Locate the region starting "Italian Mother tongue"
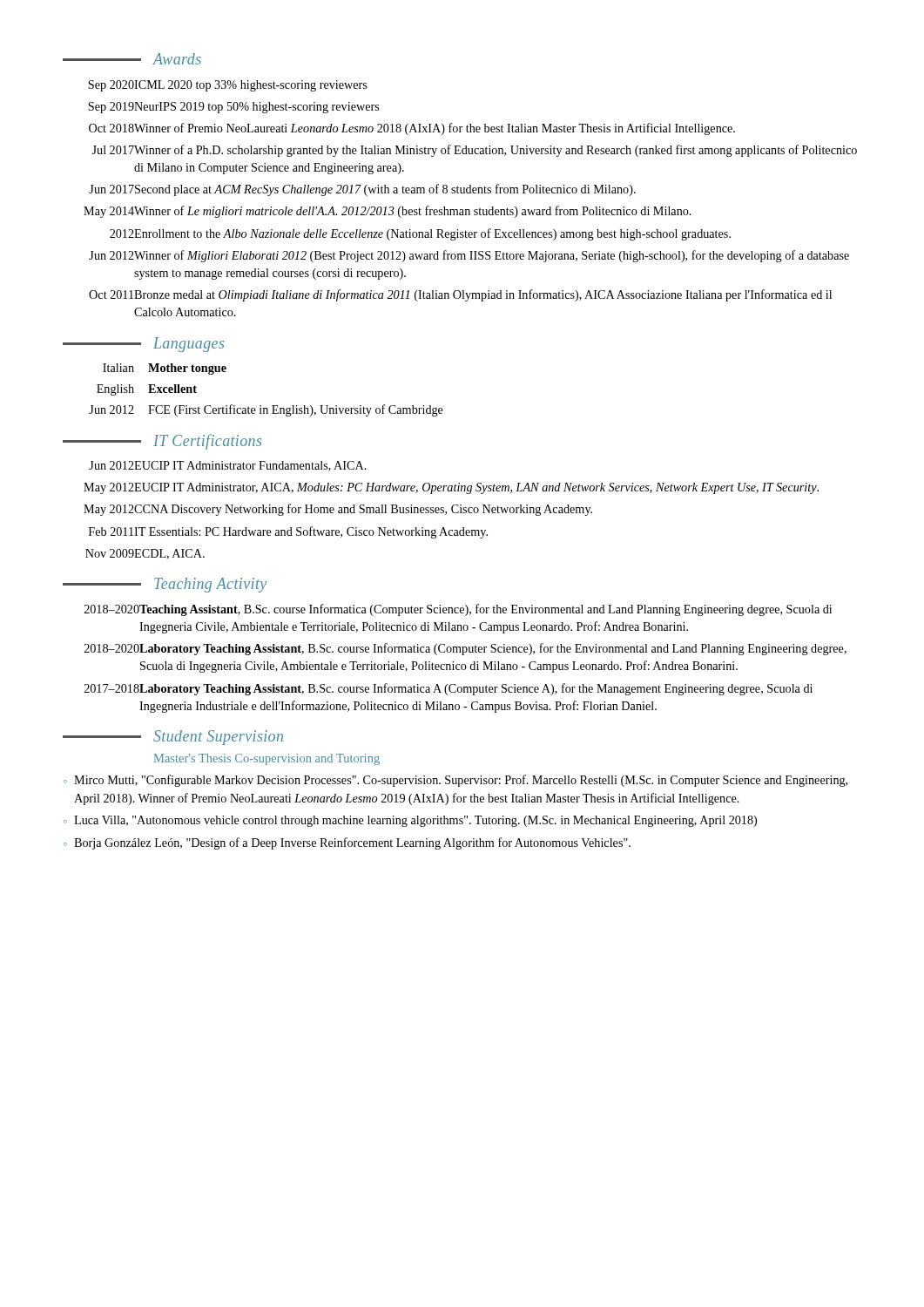Image resolution: width=924 pixels, height=1307 pixels. [165, 369]
